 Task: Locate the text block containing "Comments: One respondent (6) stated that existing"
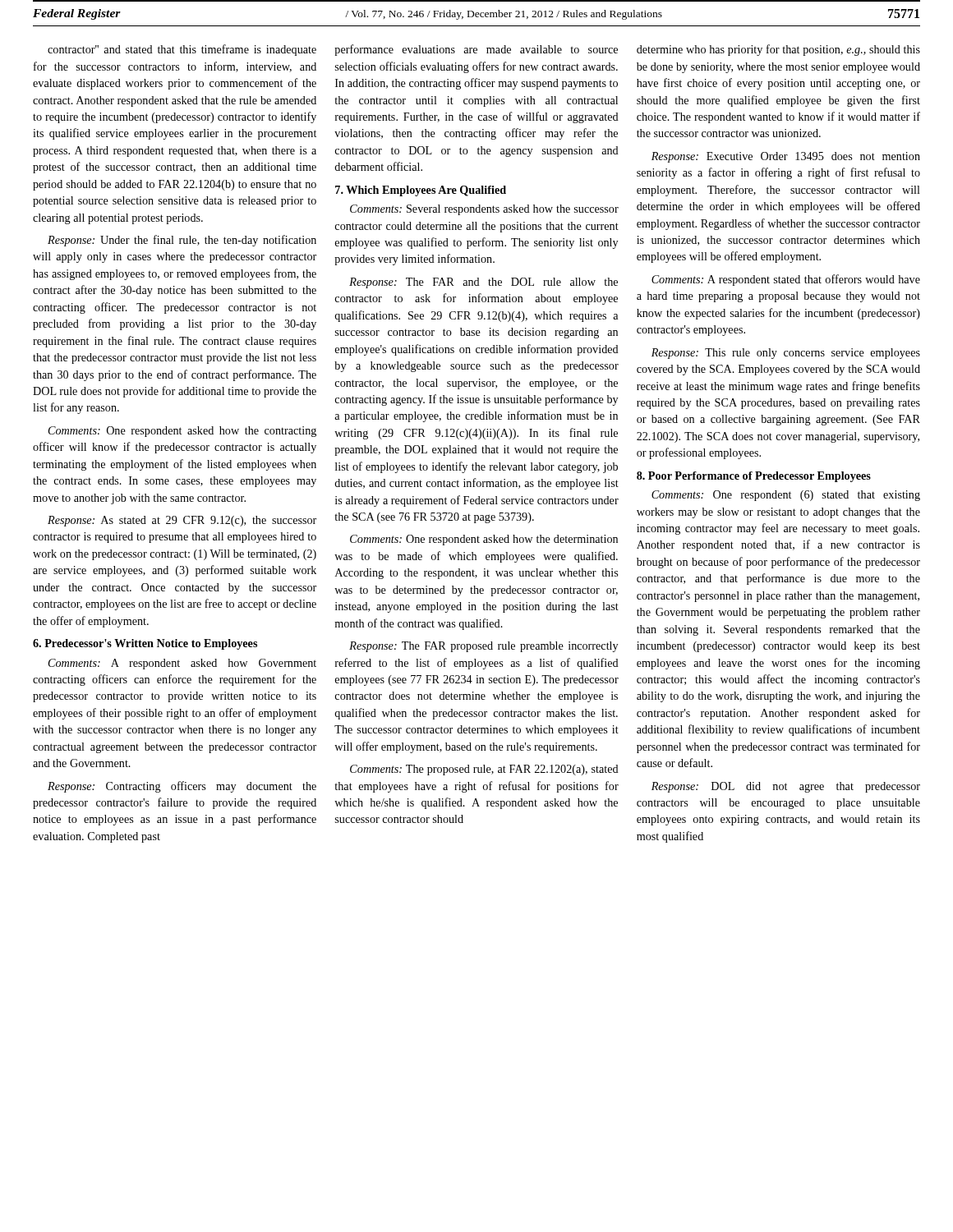click(778, 629)
